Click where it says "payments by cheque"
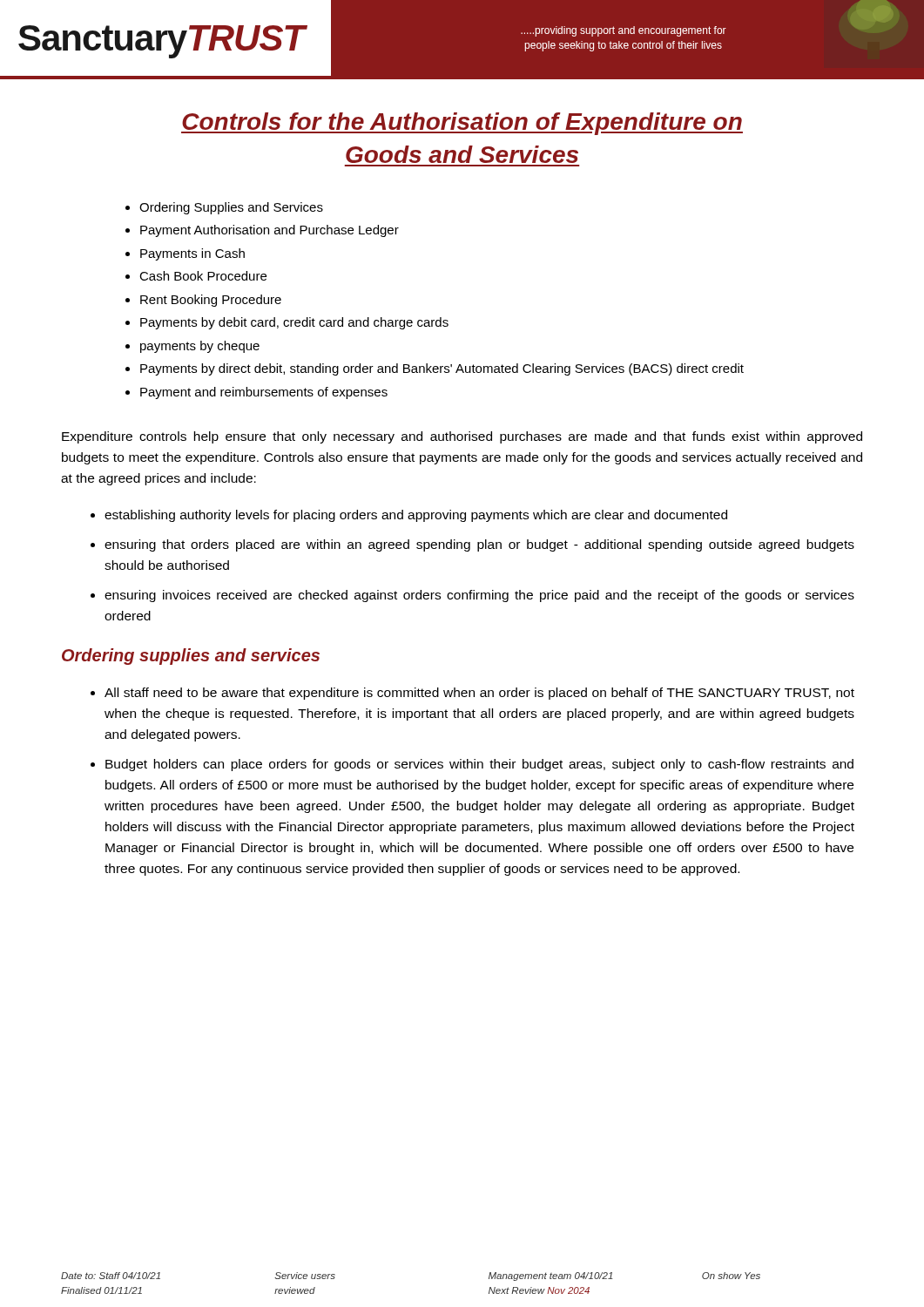 coord(200,345)
